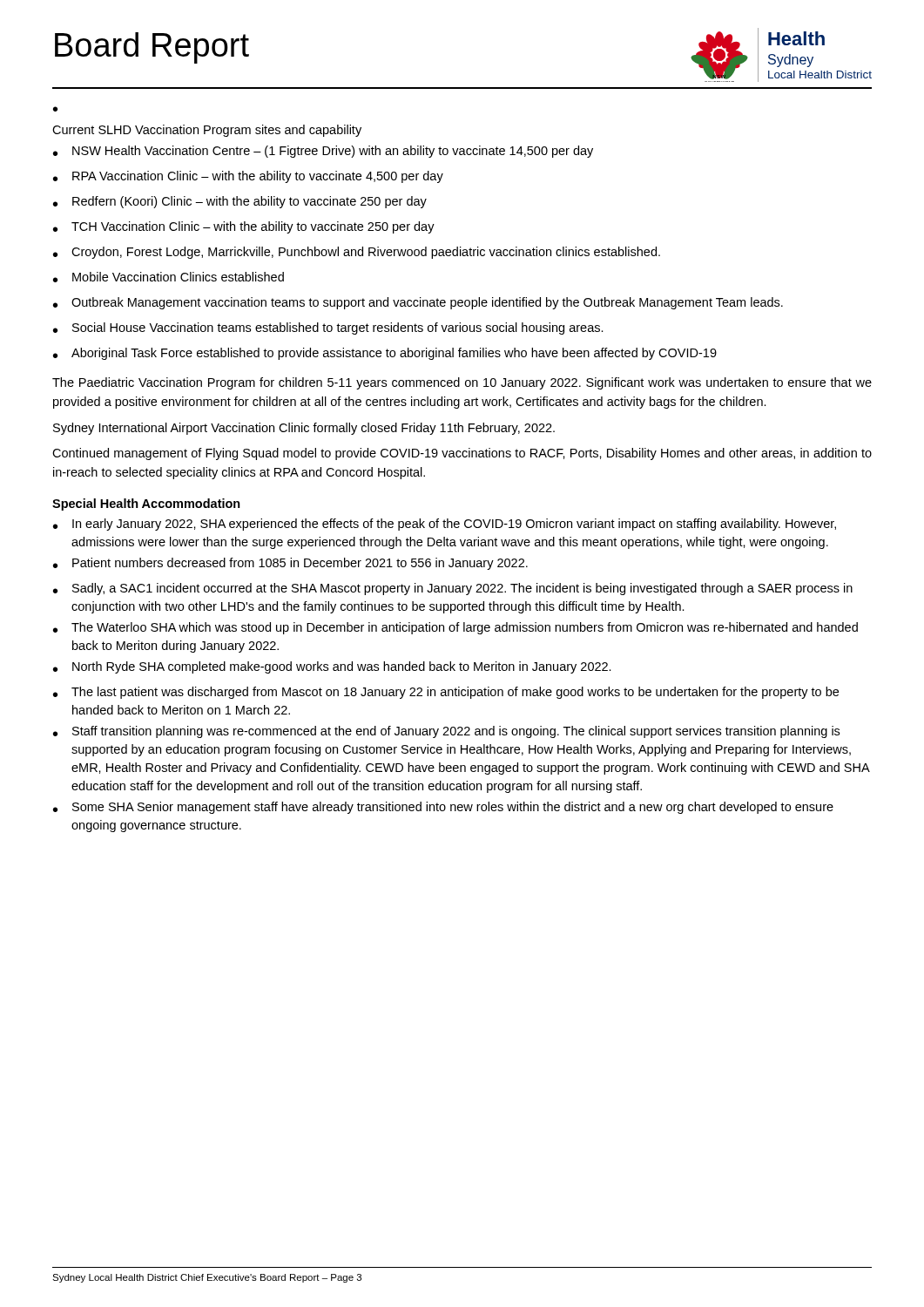The width and height of the screenshot is (924, 1307).
Task: Point to the element starting "• The last patient was discharged"
Action: (462, 701)
